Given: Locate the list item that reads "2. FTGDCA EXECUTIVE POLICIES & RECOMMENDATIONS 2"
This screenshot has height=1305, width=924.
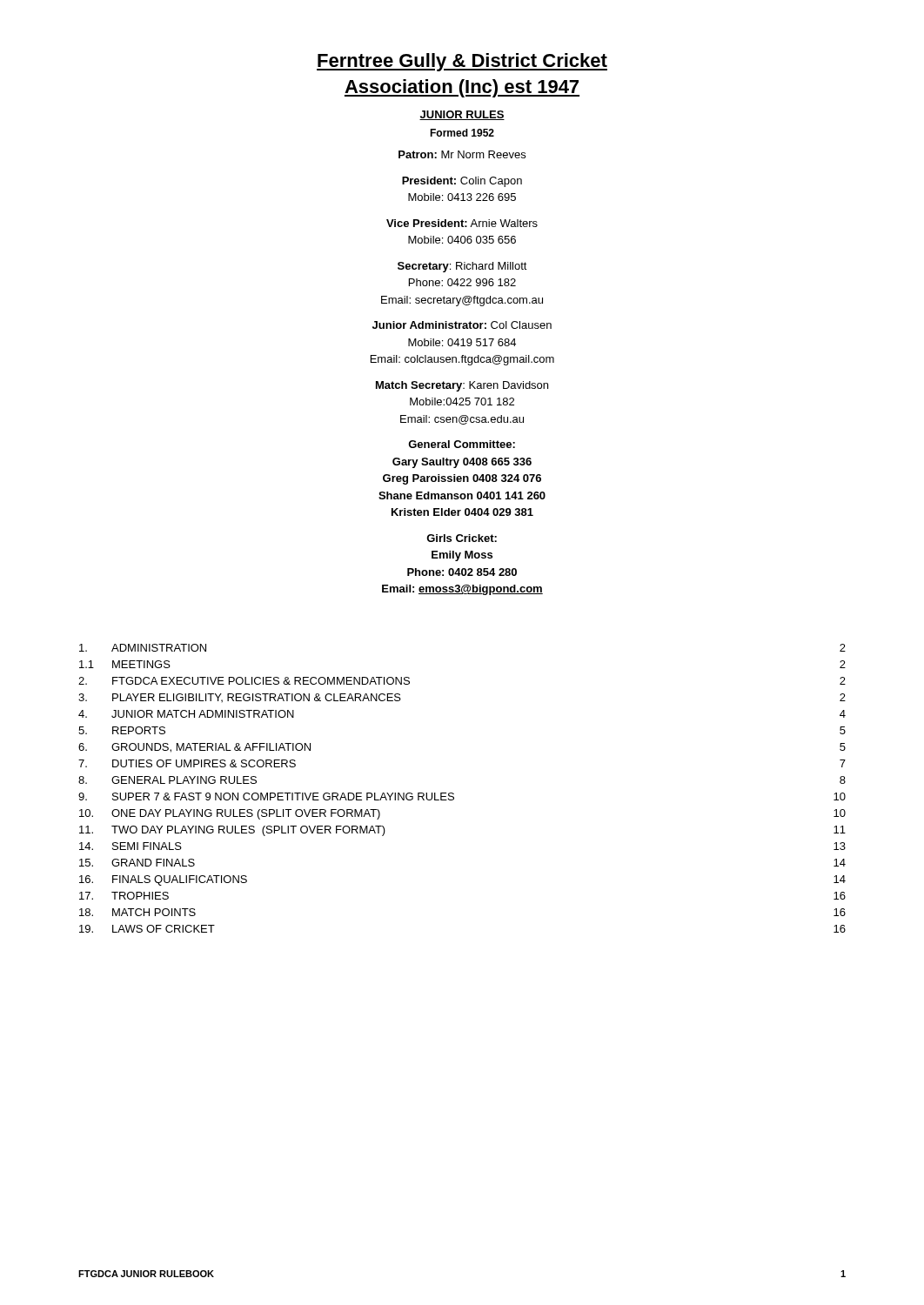Looking at the screenshot, I should coord(263,681).
